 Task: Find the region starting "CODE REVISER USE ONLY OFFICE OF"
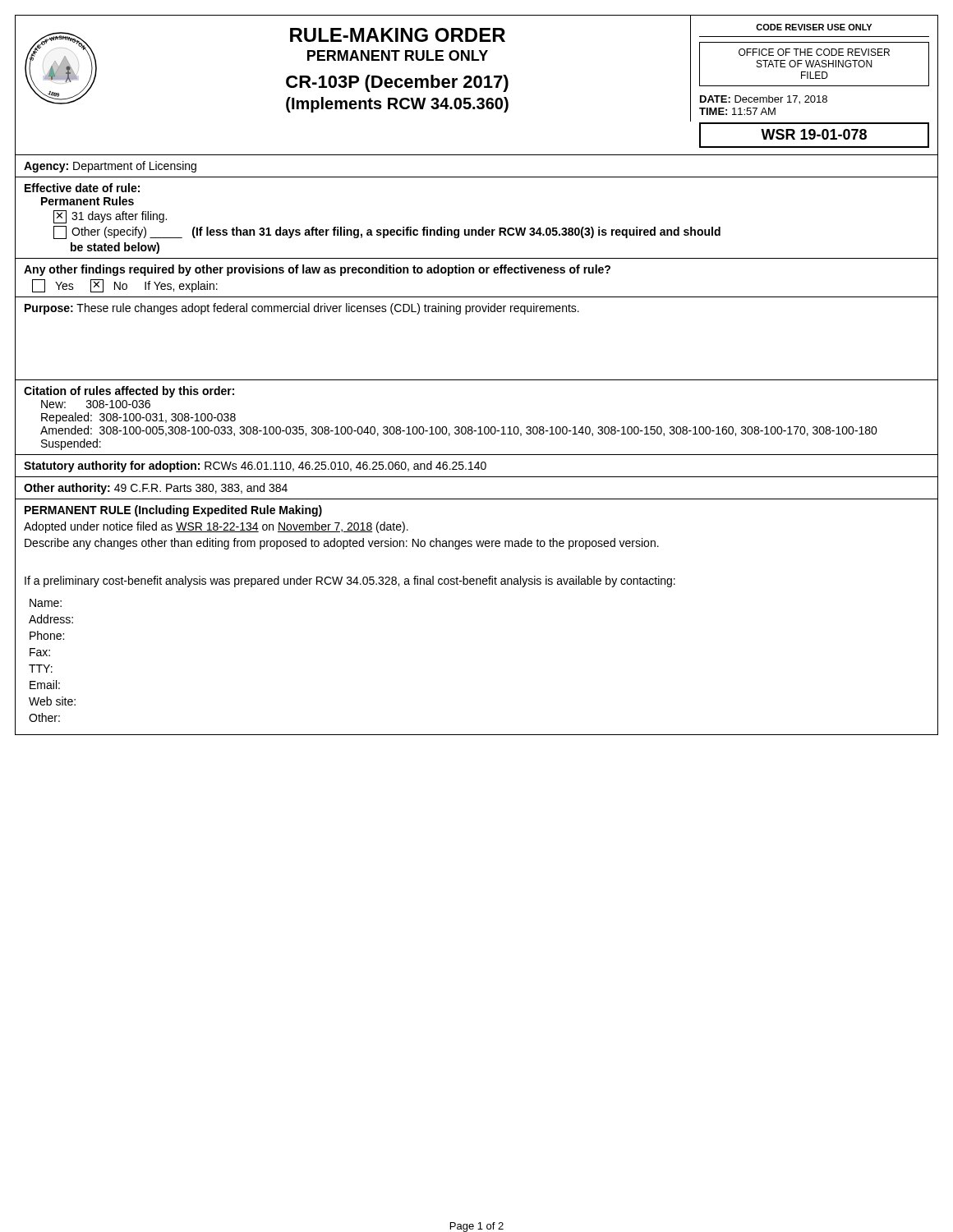(x=814, y=85)
